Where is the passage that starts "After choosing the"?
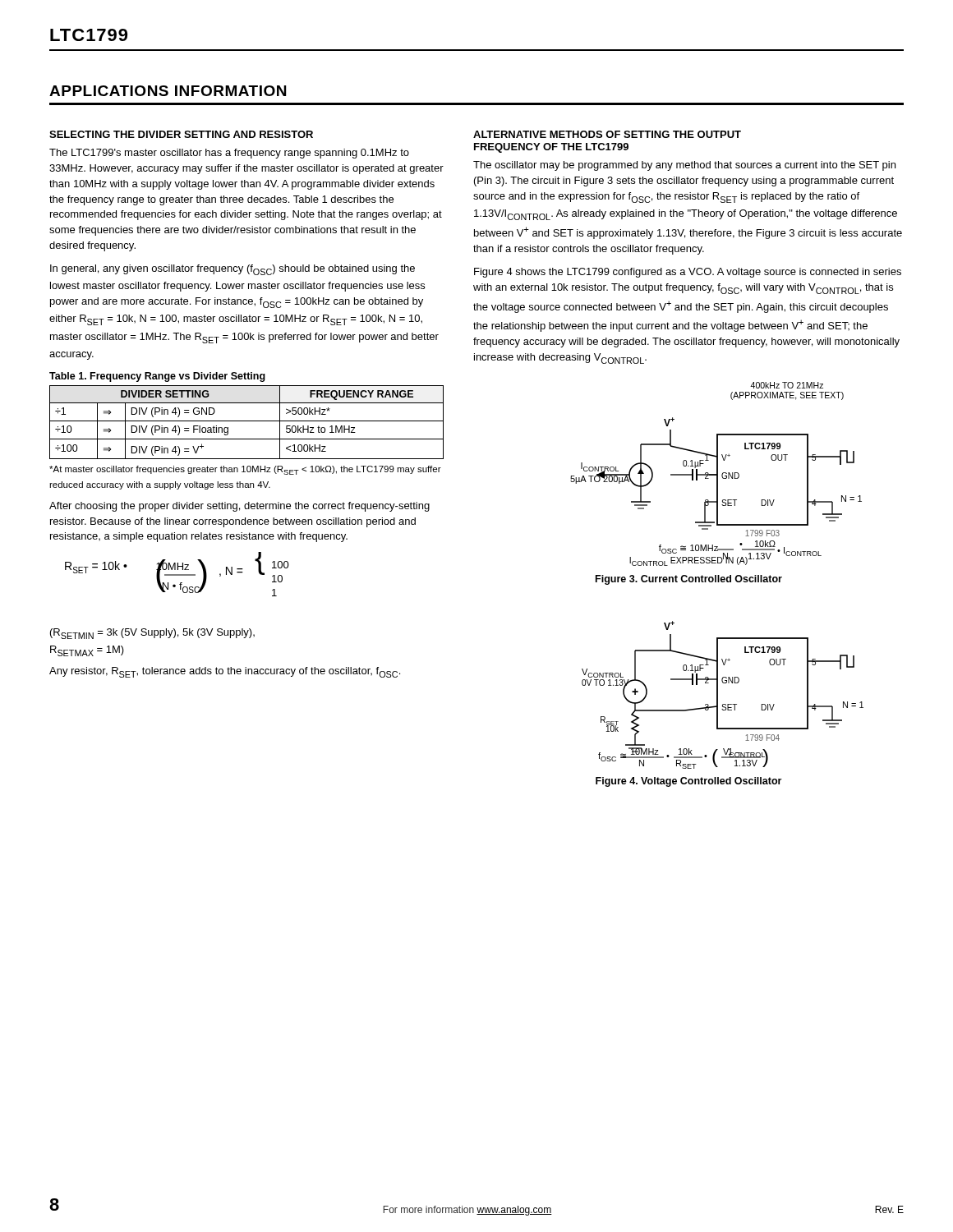The height and width of the screenshot is (1232, 953). pos(246,521)
